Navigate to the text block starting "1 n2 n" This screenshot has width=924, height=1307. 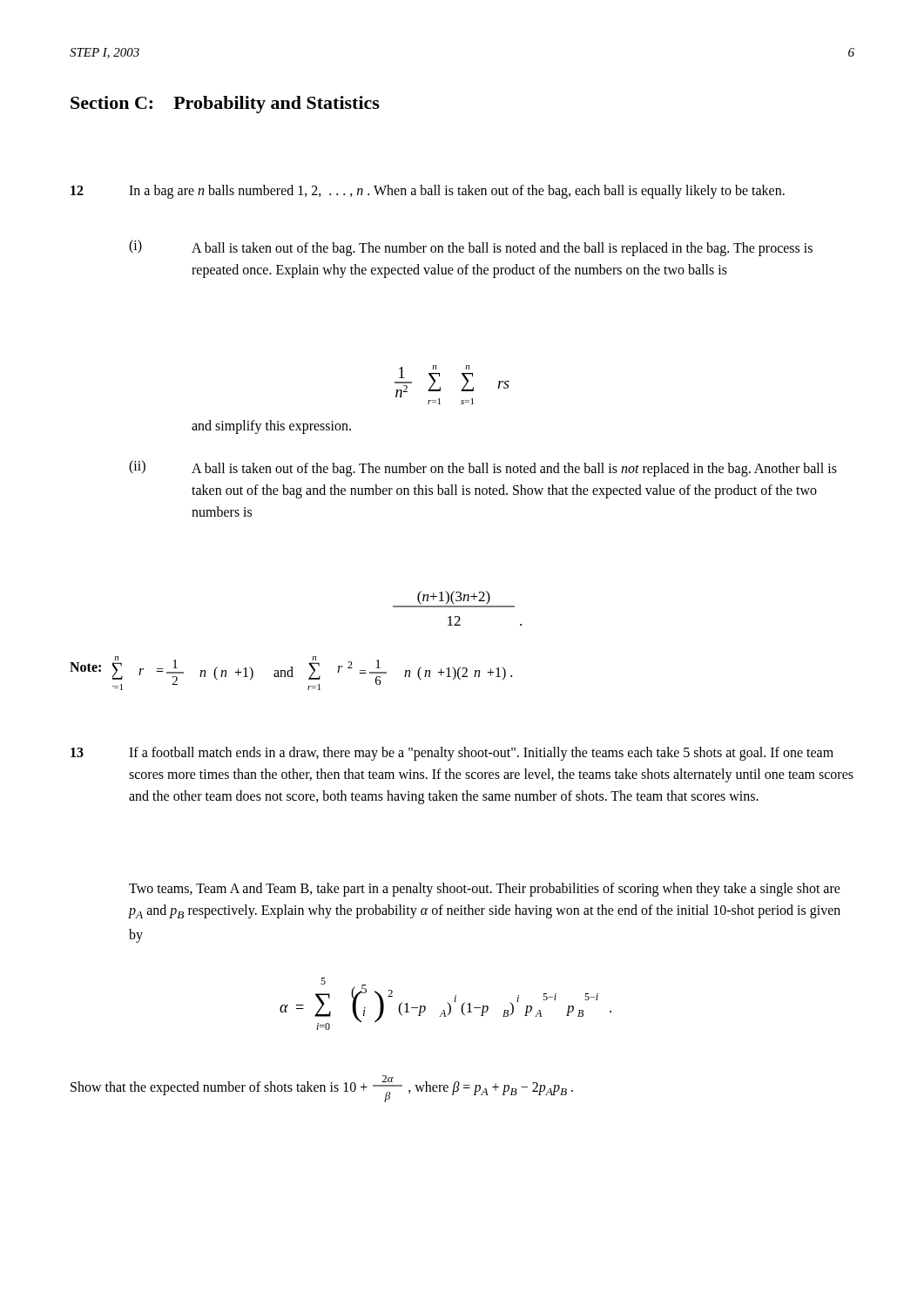pos(462,382)
